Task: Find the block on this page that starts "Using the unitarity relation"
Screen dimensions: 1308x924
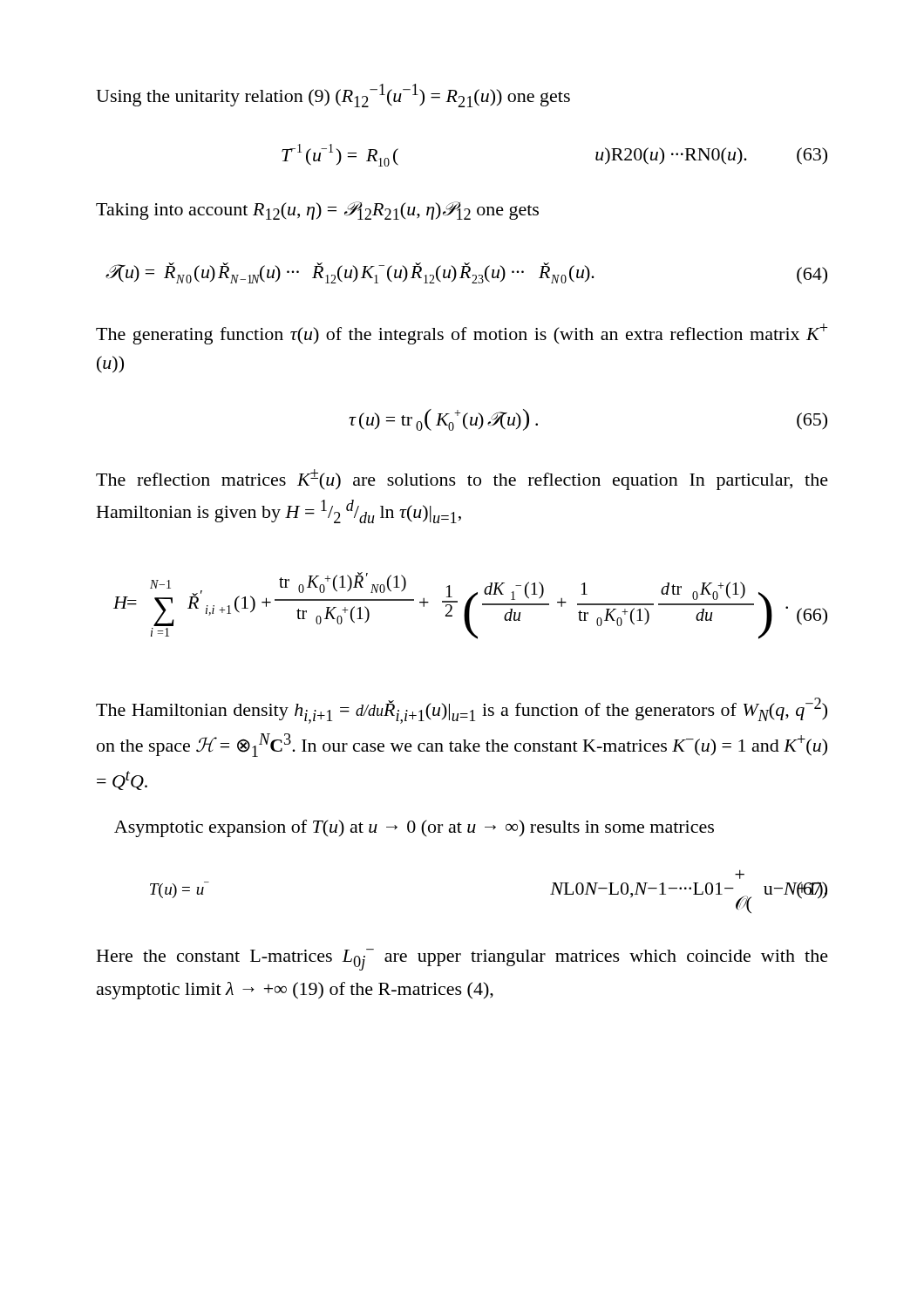Action: click(x=333, y=96)
